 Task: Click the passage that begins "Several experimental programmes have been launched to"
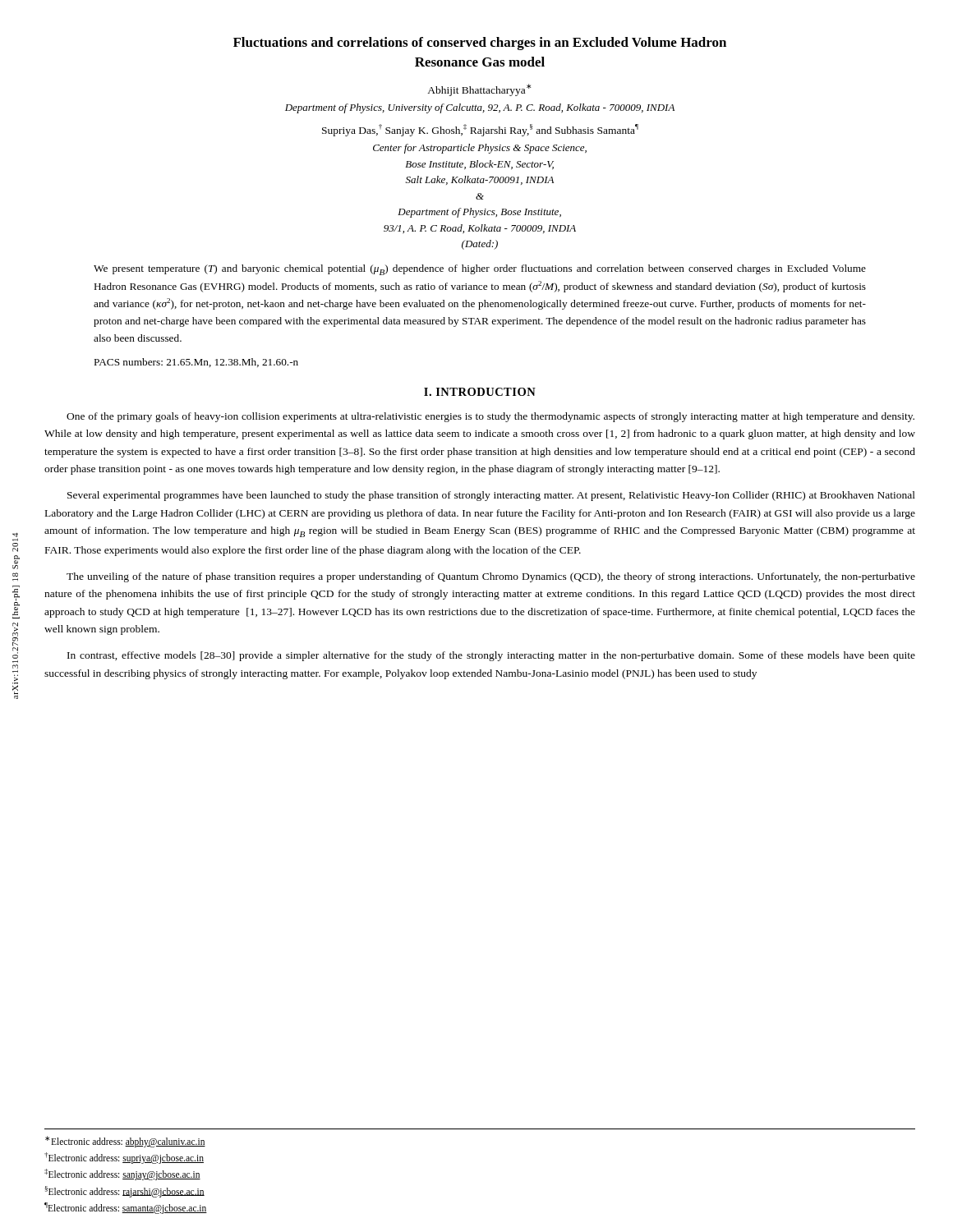[480, 522]
